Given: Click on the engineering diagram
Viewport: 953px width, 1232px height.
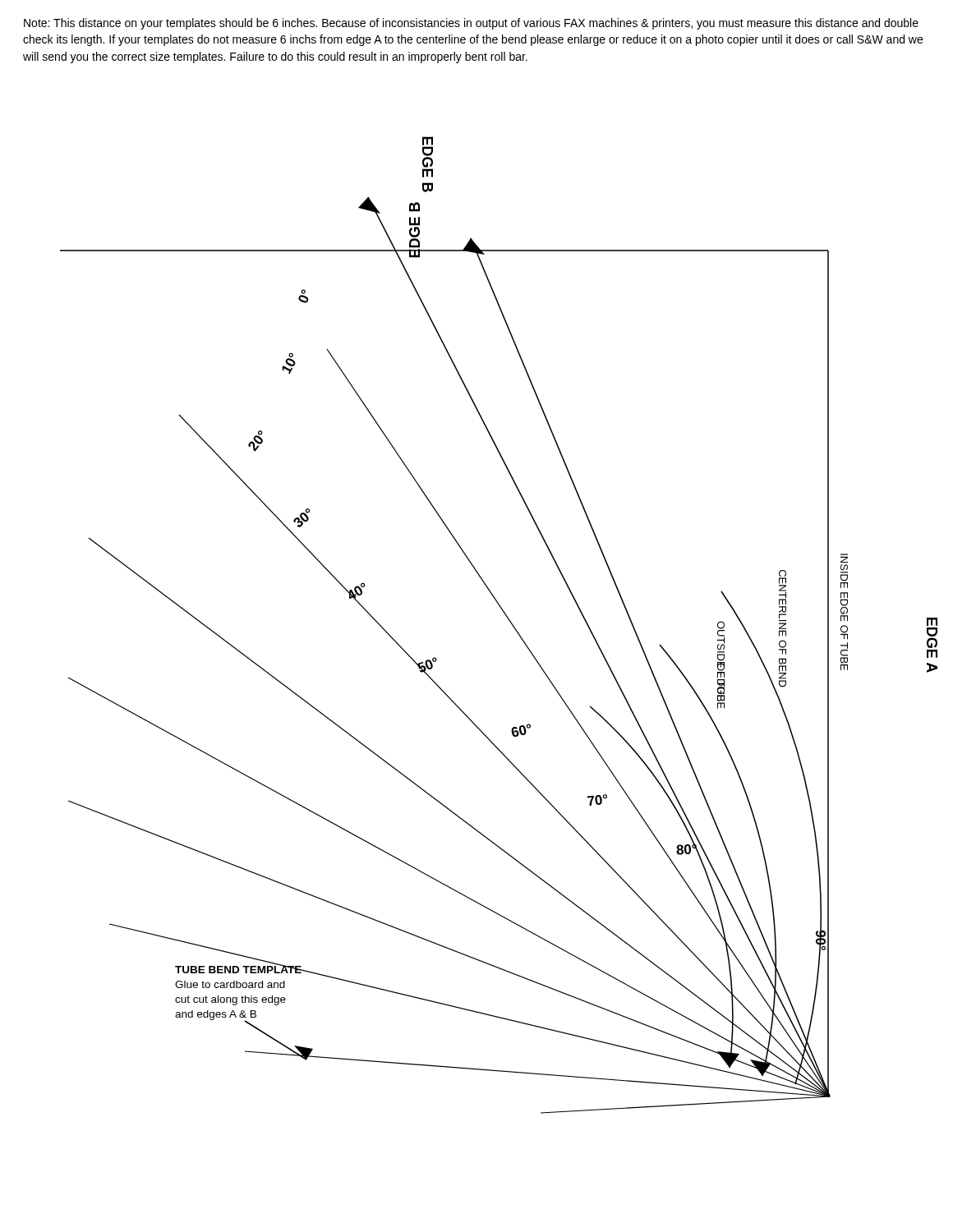Looking at the screenshot, I should 479,653.
